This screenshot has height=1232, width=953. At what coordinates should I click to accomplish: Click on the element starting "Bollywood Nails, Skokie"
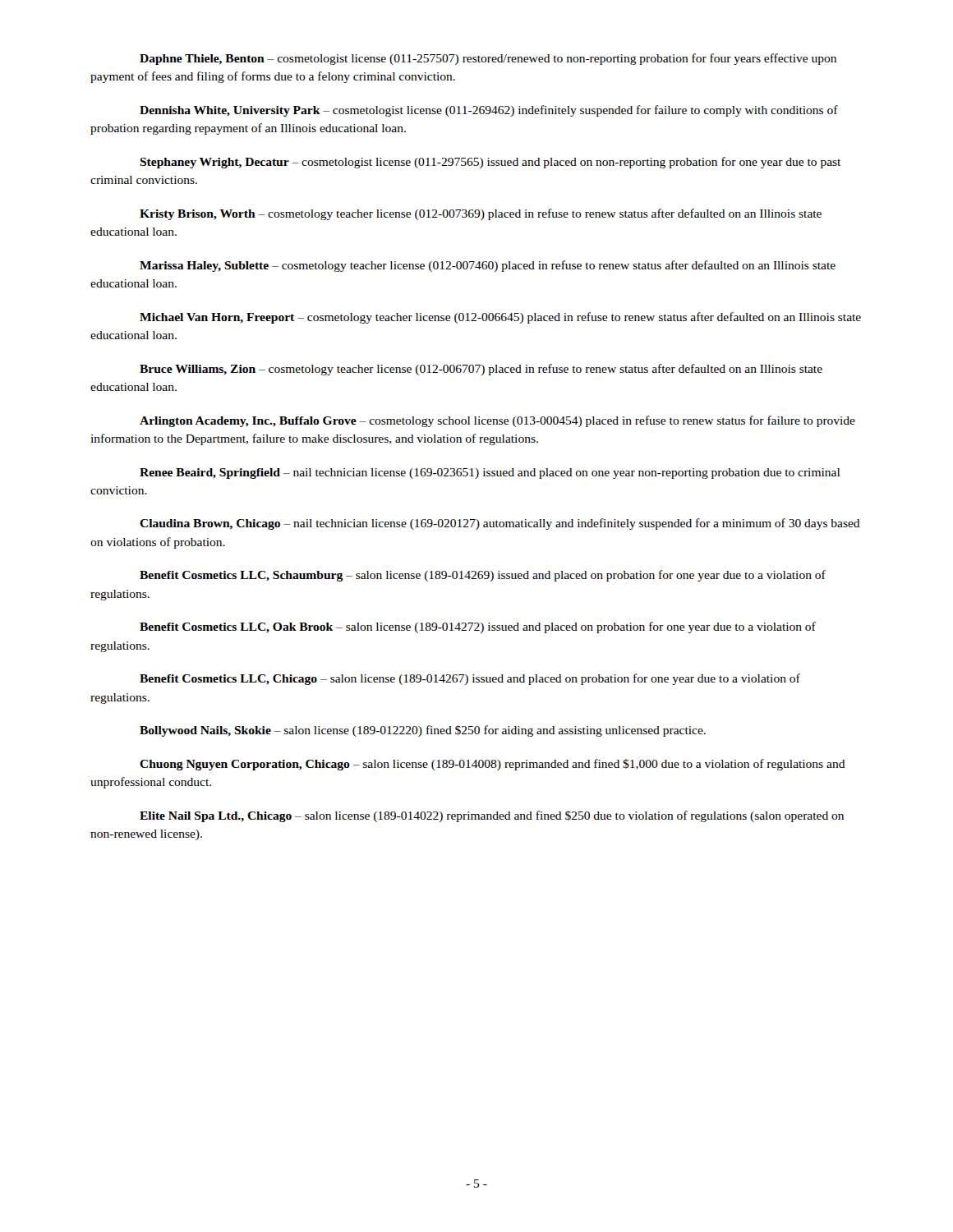pos(476,731)
